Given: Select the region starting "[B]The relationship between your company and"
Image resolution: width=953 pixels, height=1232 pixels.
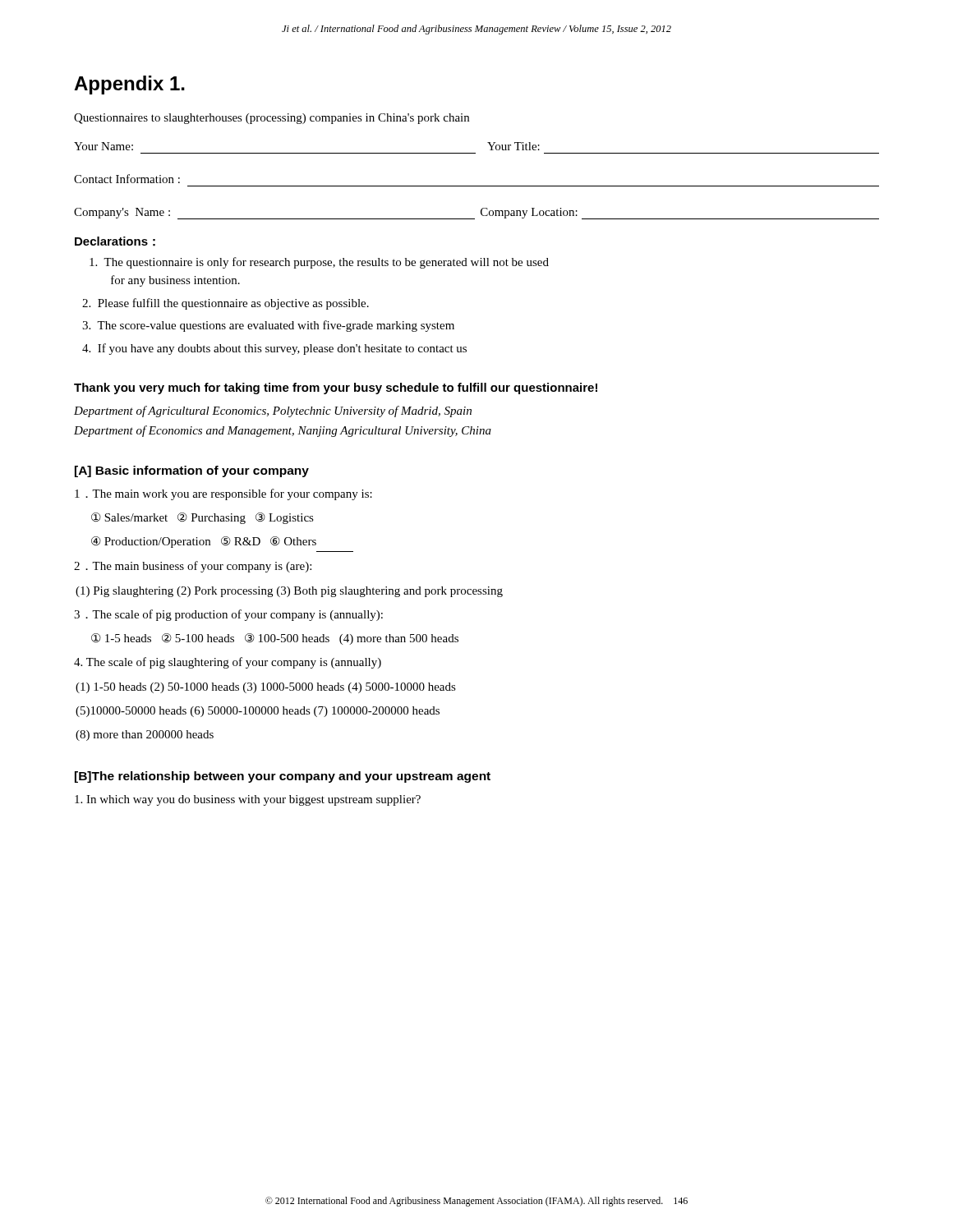Looking at the screenshot, I should 282,776.
